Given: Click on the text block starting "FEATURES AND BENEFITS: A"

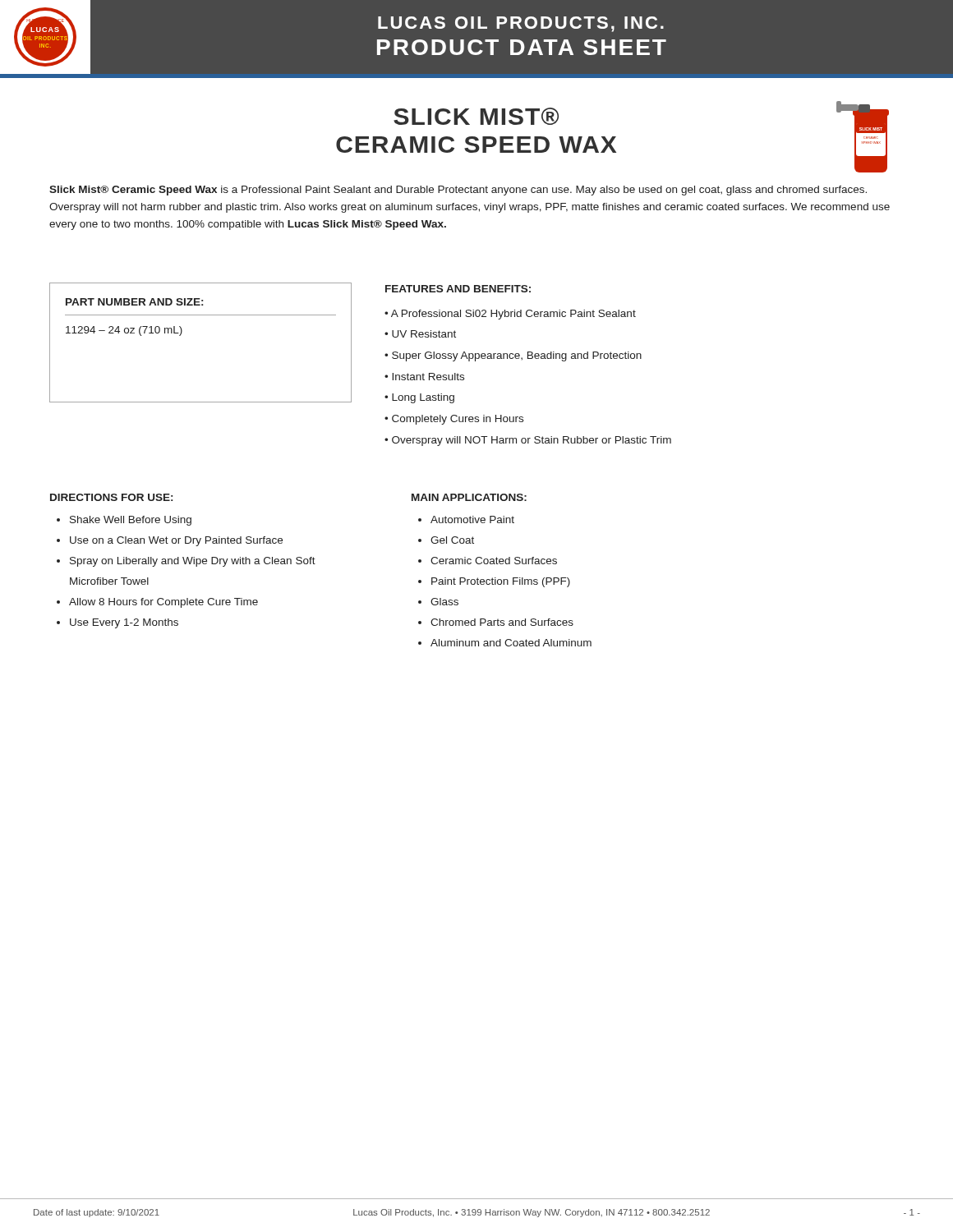Looking at the screenshot, I should [x=512, y=366].
